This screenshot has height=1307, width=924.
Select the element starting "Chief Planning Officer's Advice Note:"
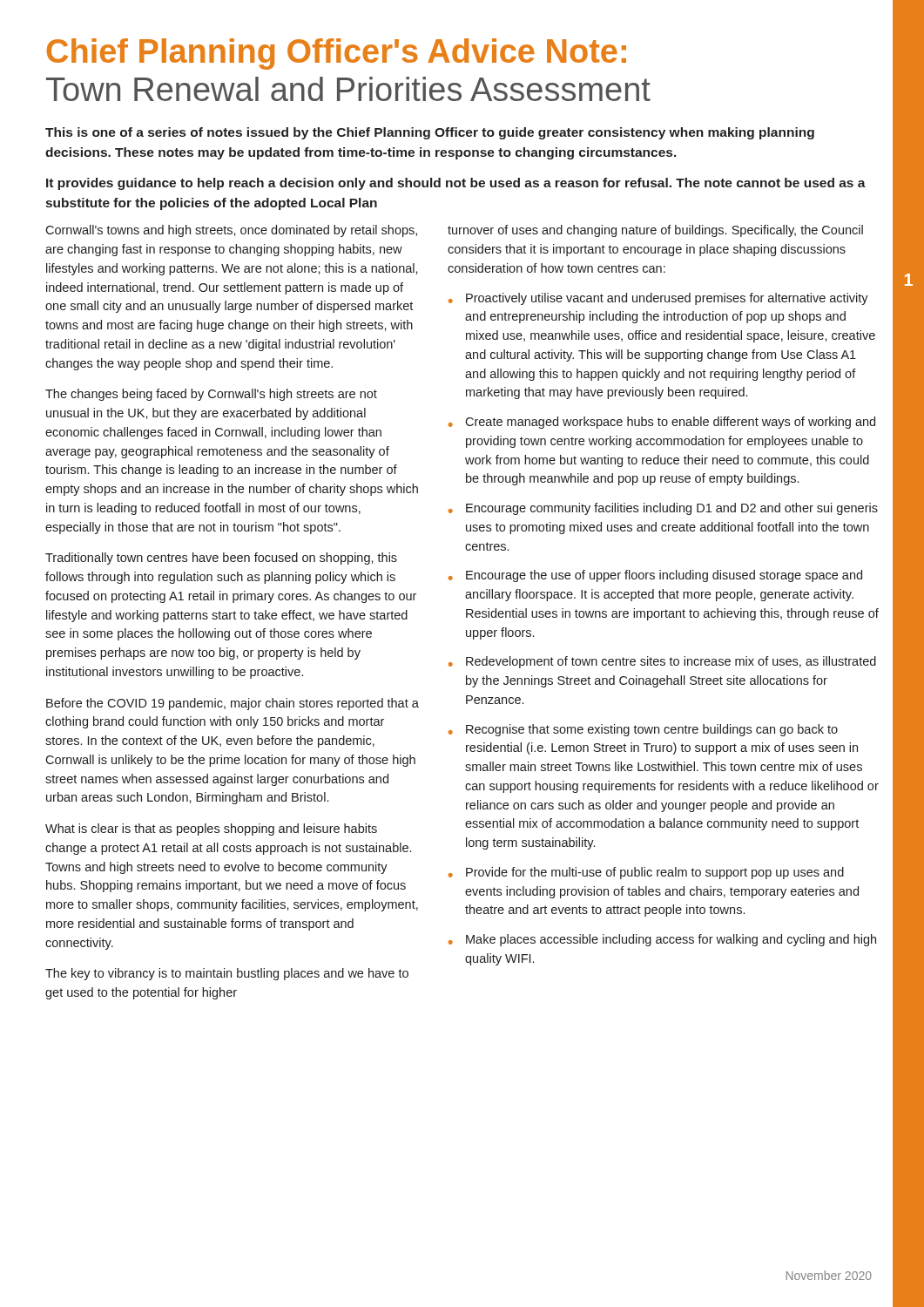point(462,71)
